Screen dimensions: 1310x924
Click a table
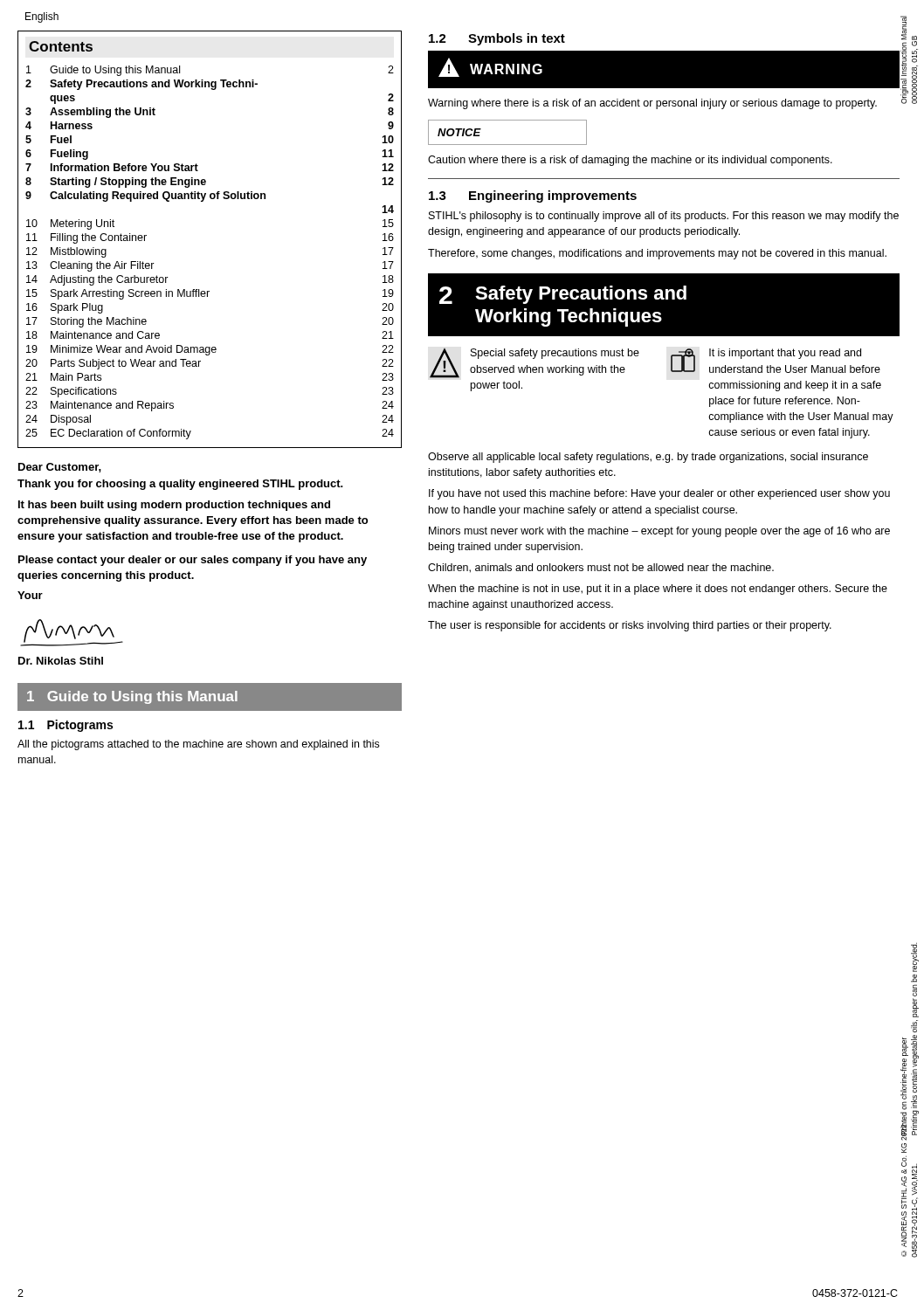(x=210, y=239)
